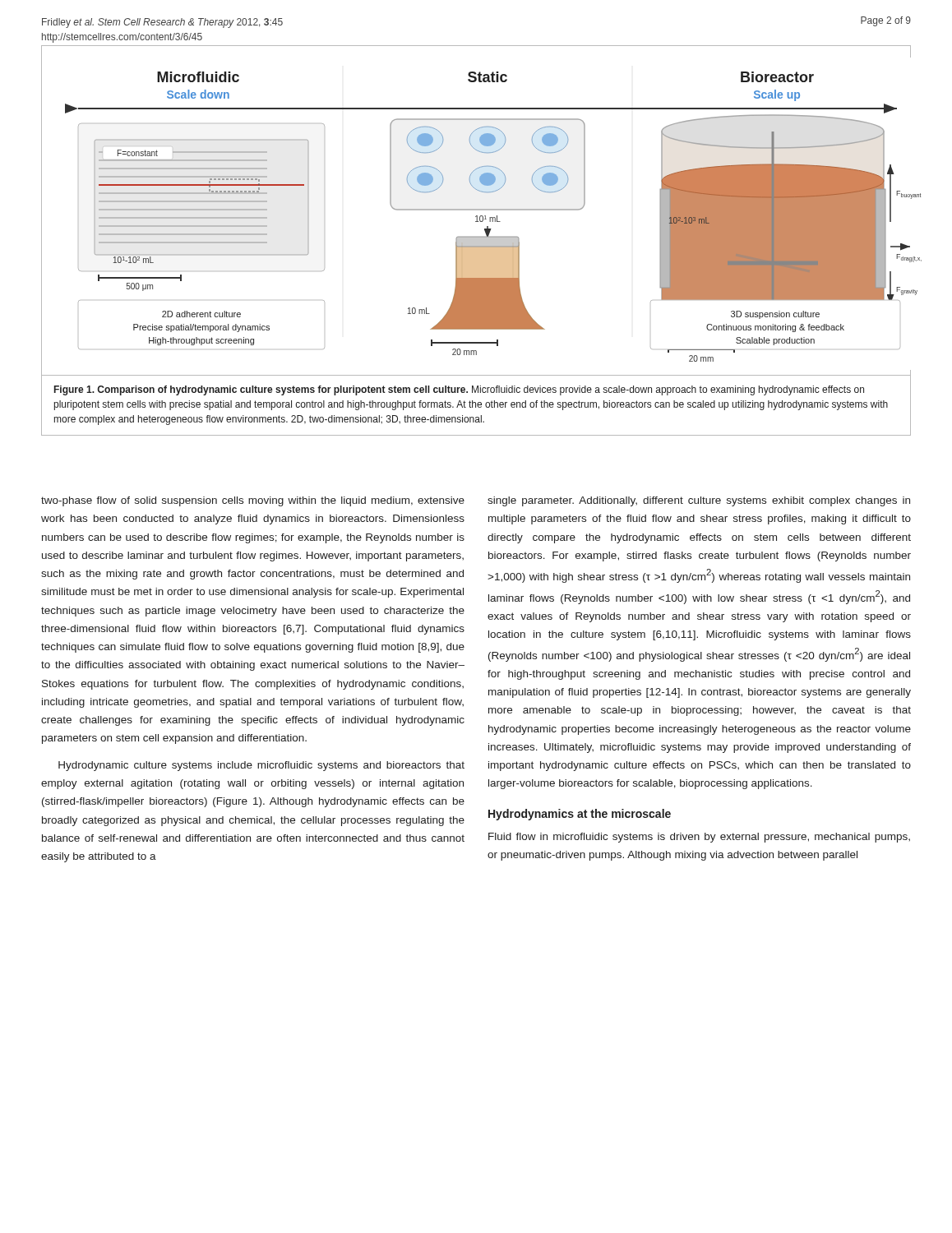The height and width of the screenshot is (1233, 952).
Task: Click on the region starting "Hydrodynamics at the microscale"
Action: tap(579, 814)
